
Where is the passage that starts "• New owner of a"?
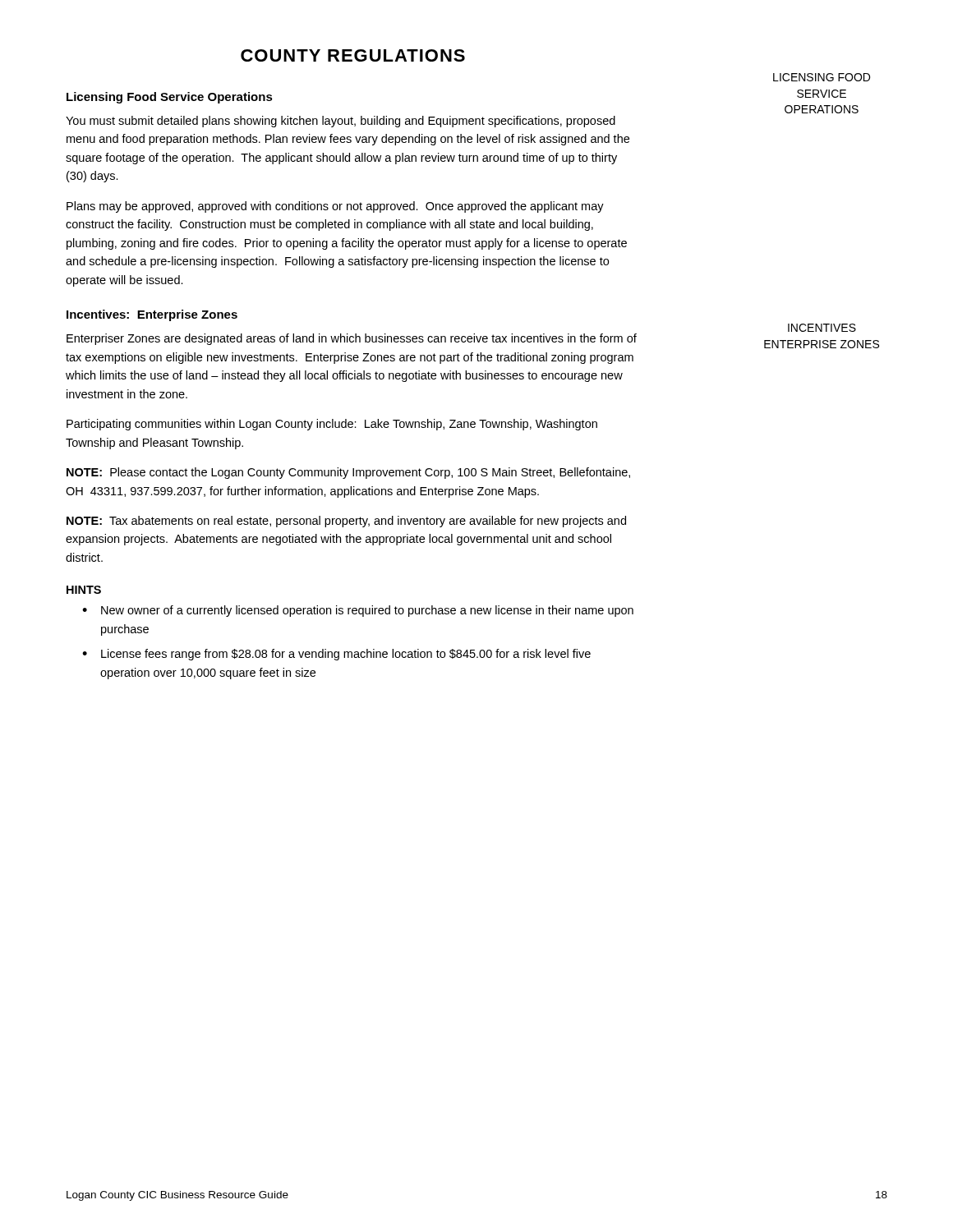[361, 620]
